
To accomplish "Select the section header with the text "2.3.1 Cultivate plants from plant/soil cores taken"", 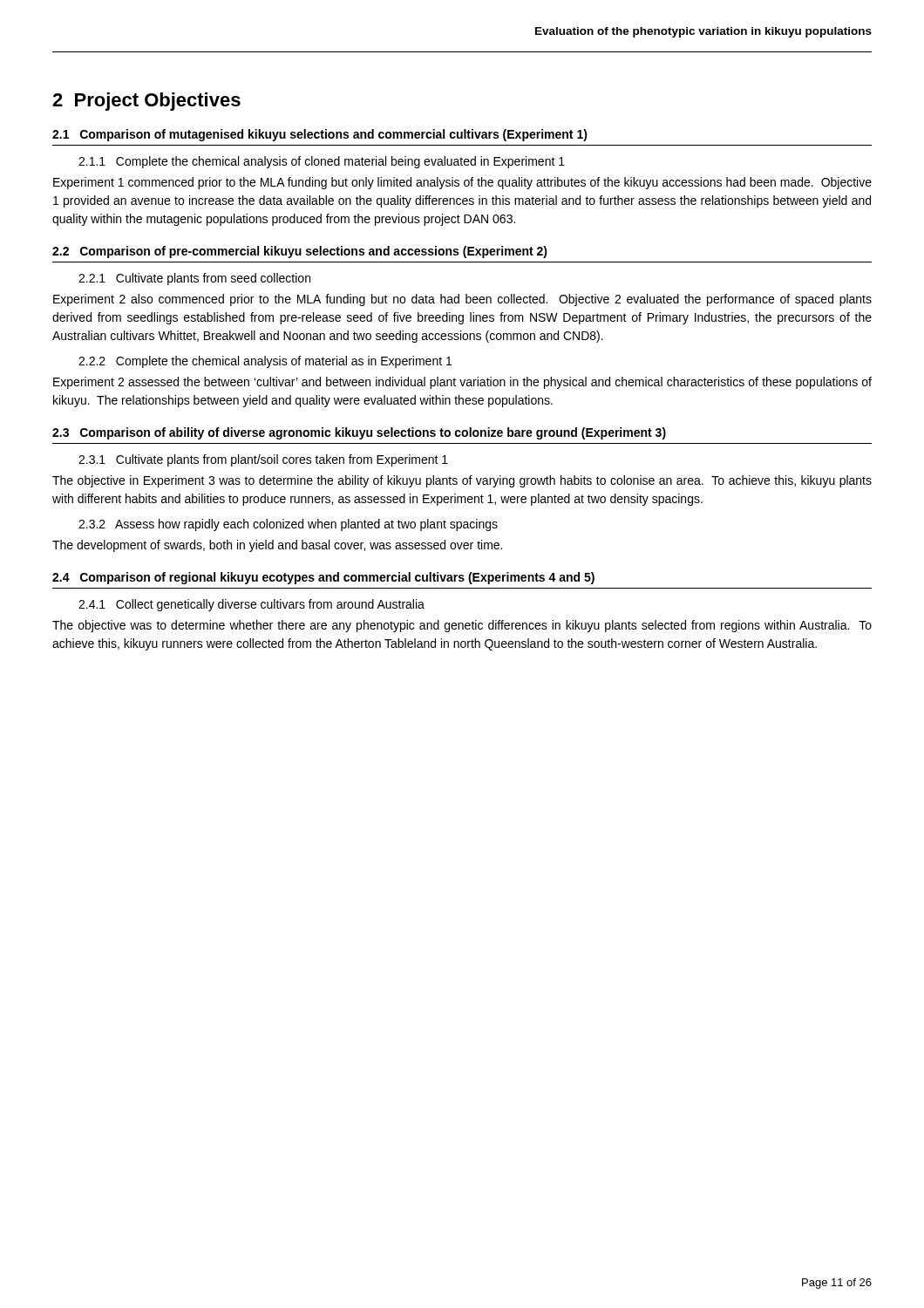I will 263,460.
